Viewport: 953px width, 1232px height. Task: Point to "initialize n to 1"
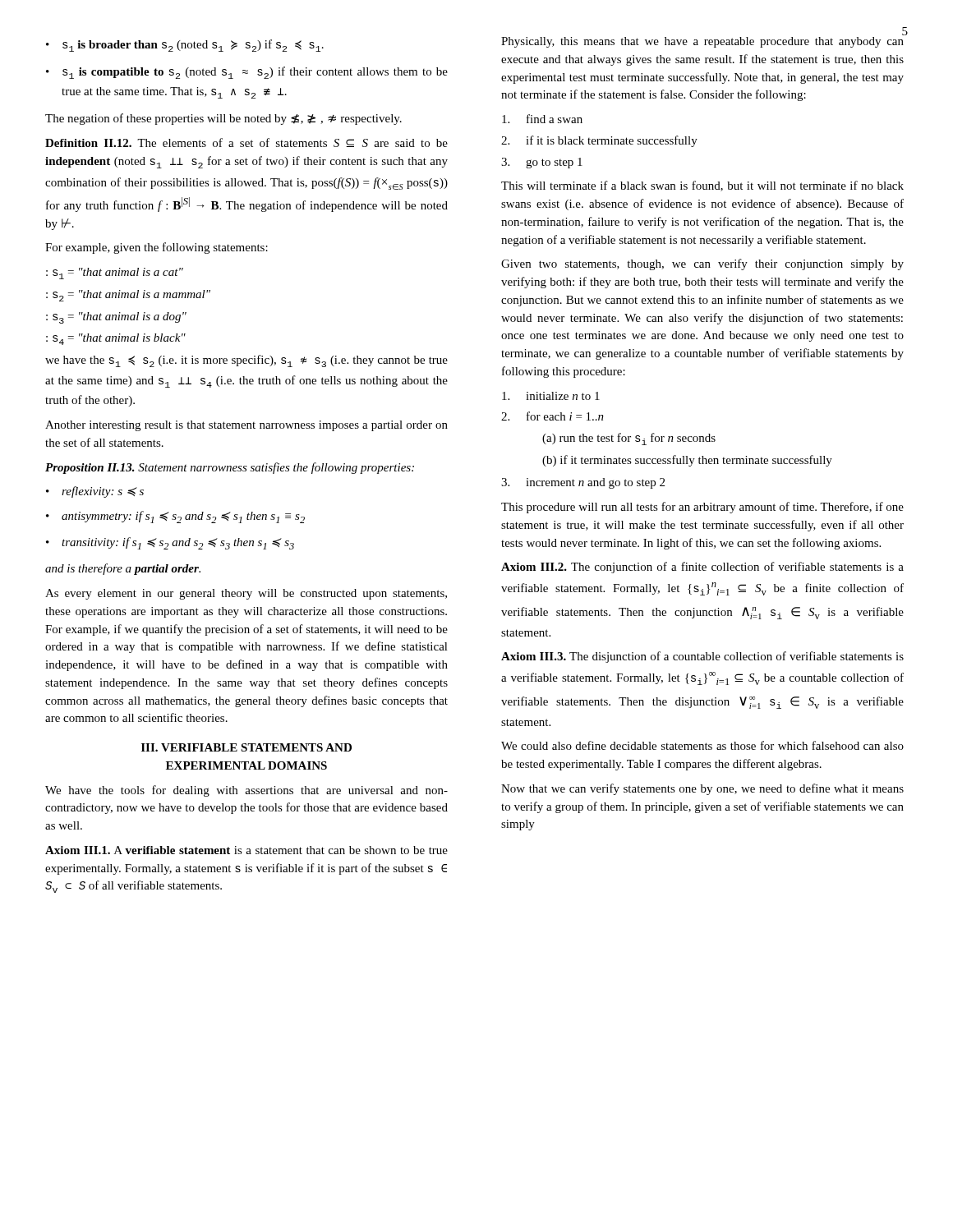pos(551,396)
